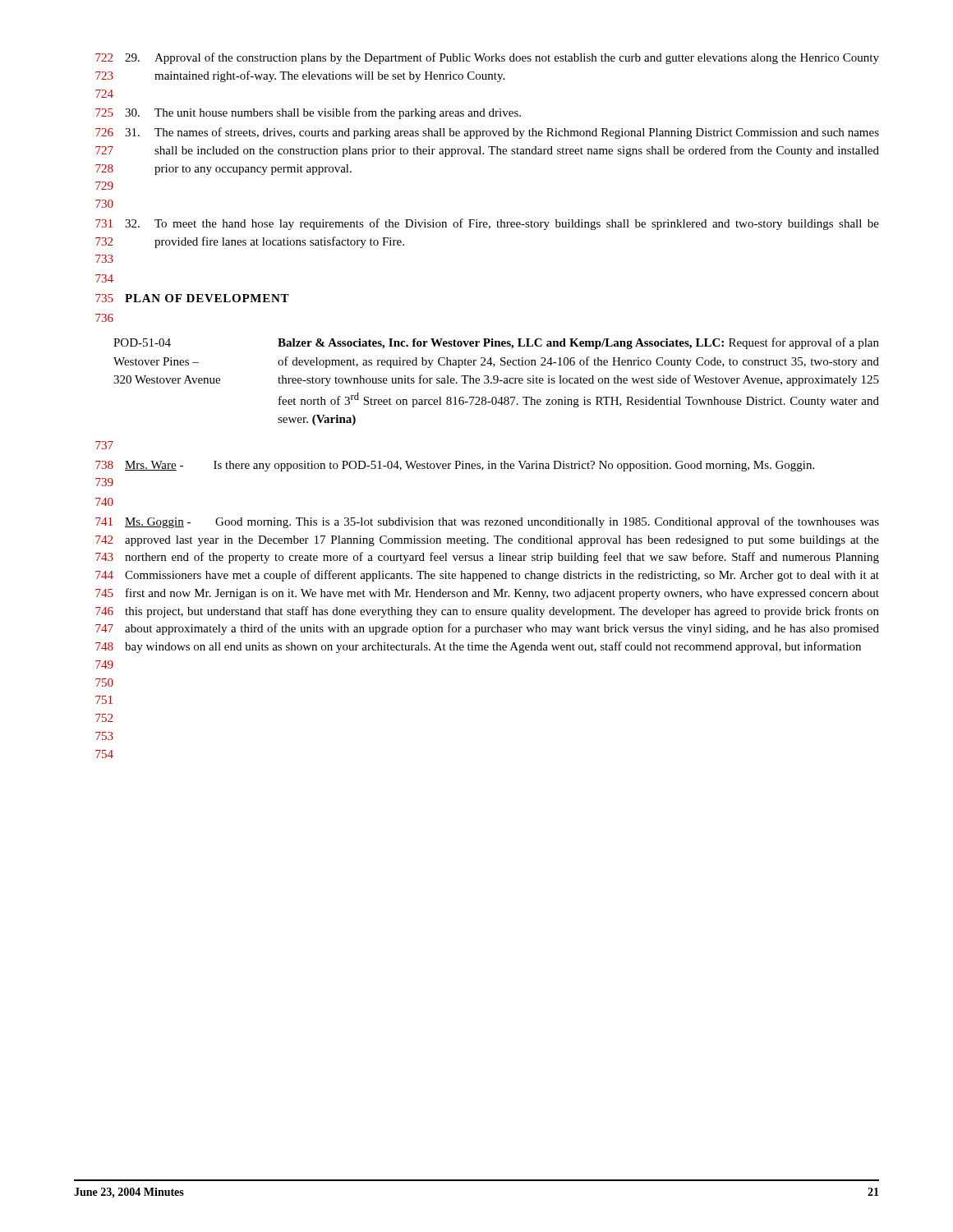The height and width of the screenshot is (1232, 953).
Task: Click the passage that begins "731732733 32. To meet"
Action: point(487,224)
